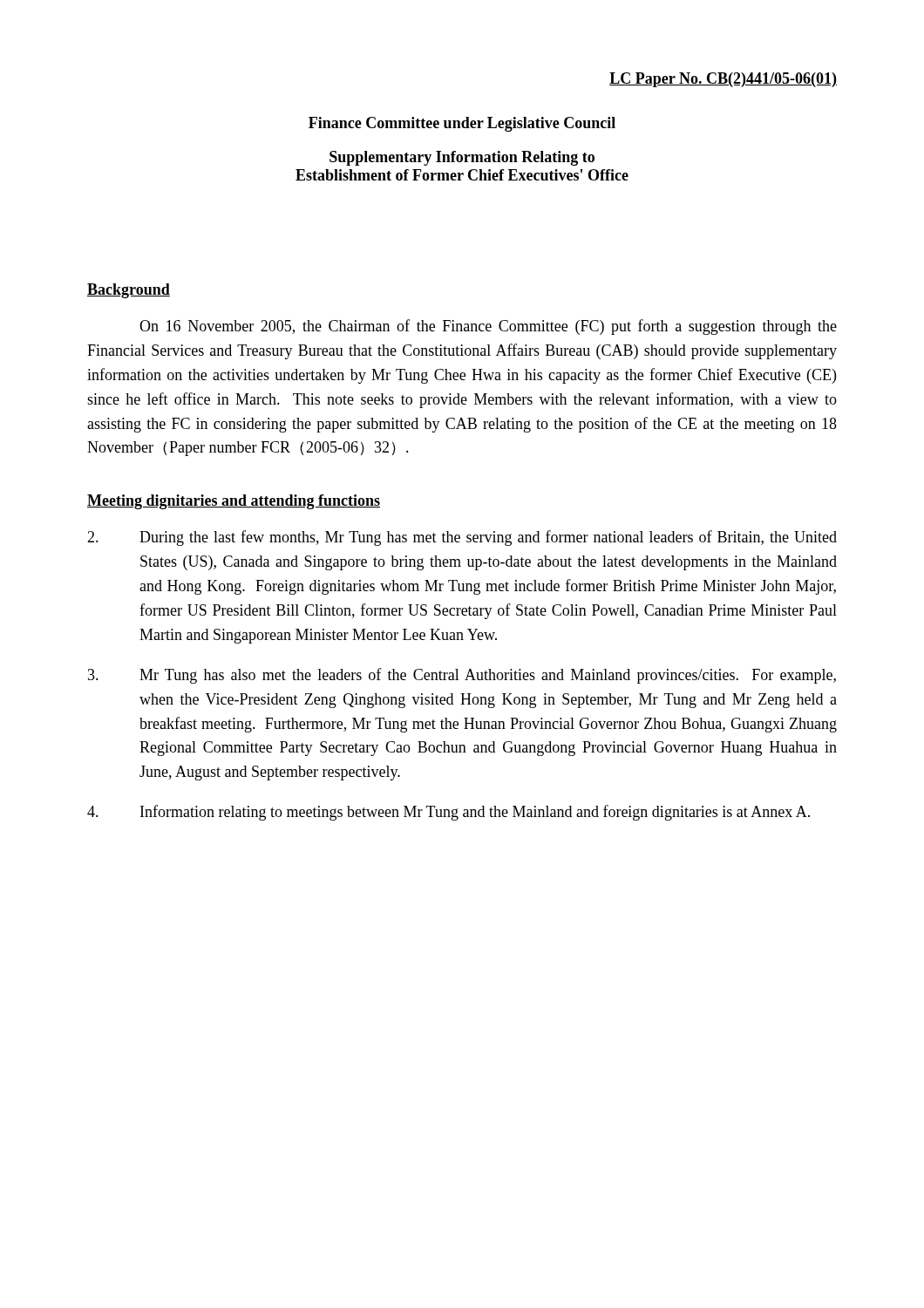924x1308 pixels.
Task: Click on the text block starting "Finance Committee under Legislative Council"
Action: 462,123
